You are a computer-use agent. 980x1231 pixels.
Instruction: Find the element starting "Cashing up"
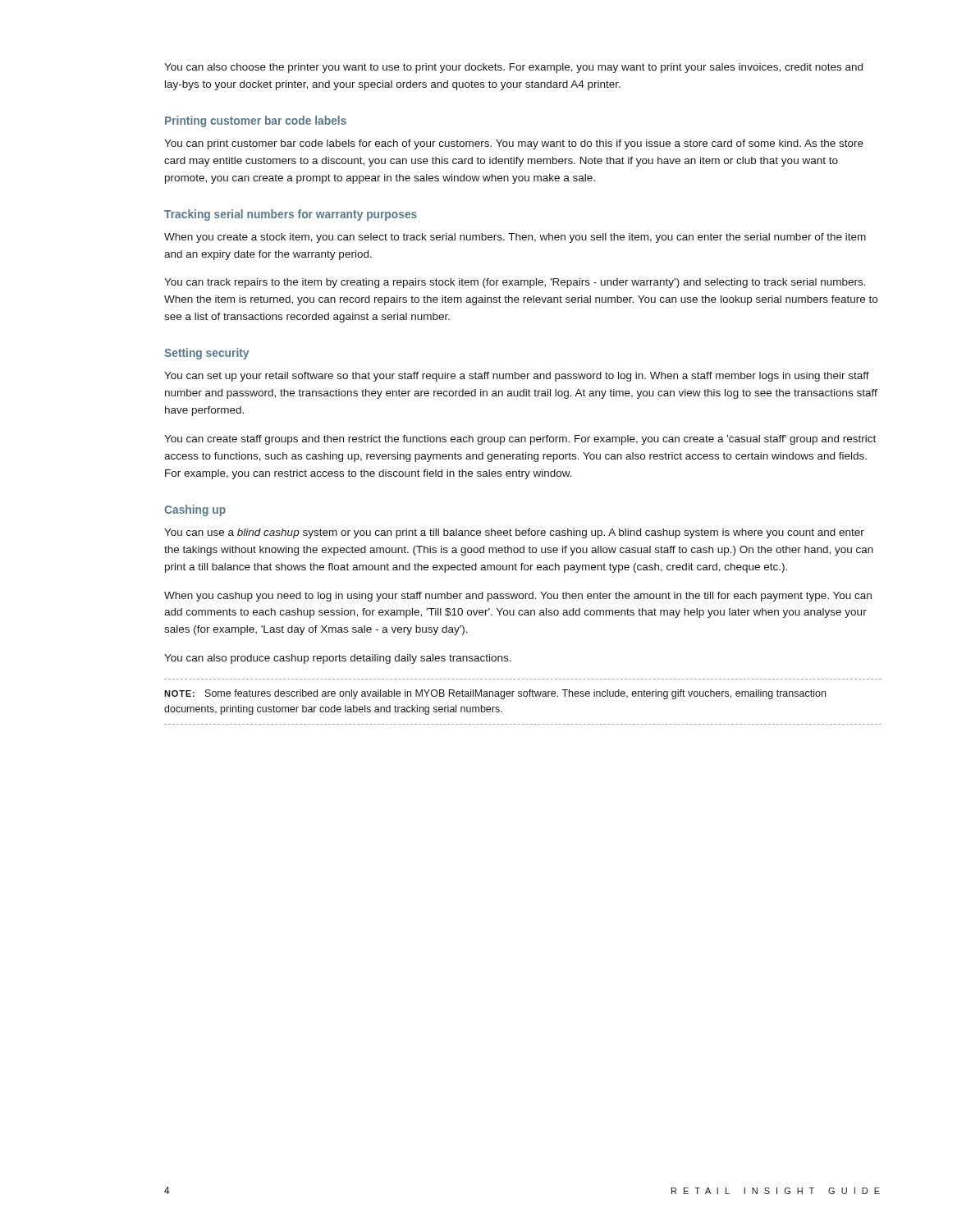tap(195, 510)
